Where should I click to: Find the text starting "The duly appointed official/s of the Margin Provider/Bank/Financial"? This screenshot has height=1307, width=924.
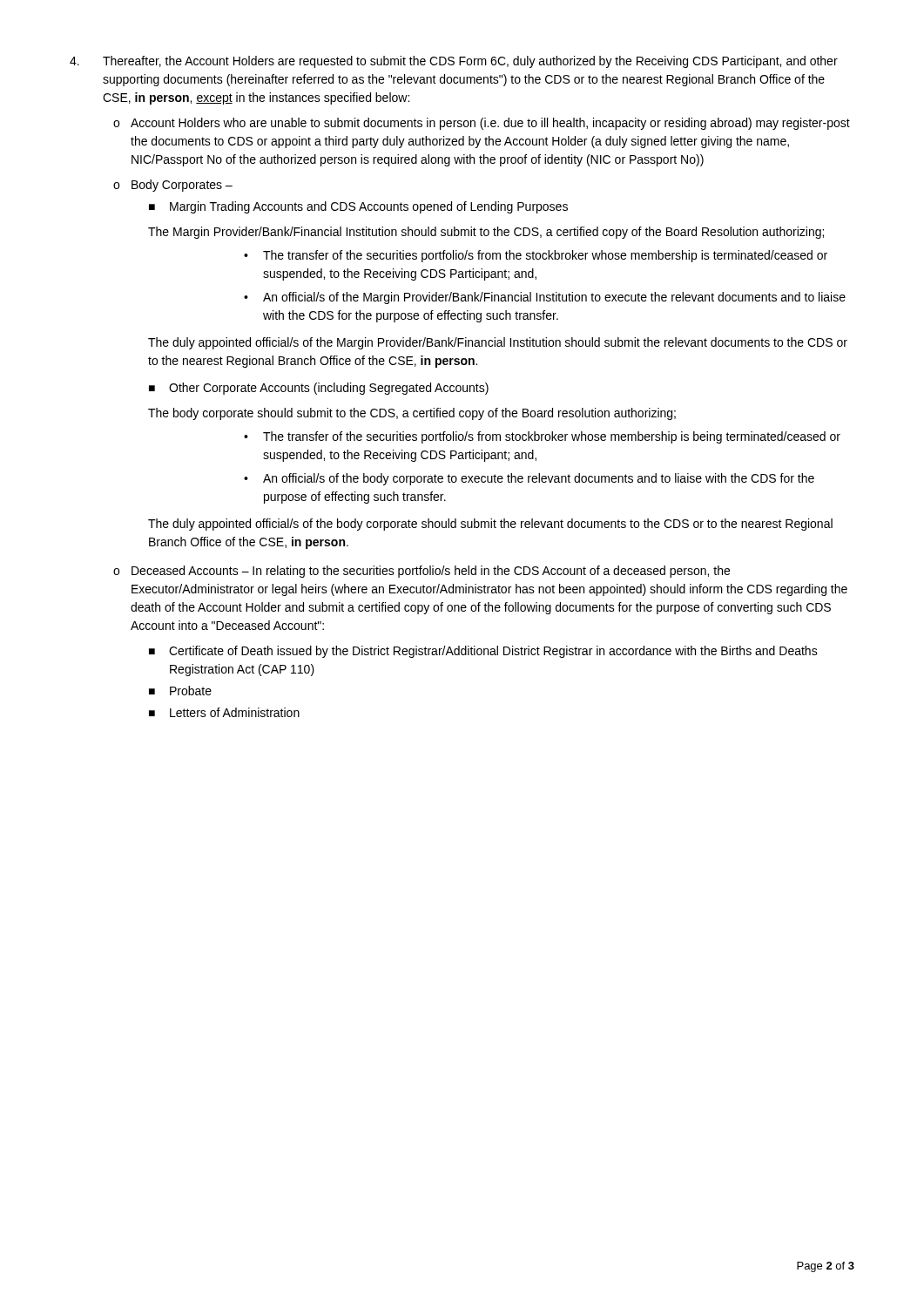498,352
